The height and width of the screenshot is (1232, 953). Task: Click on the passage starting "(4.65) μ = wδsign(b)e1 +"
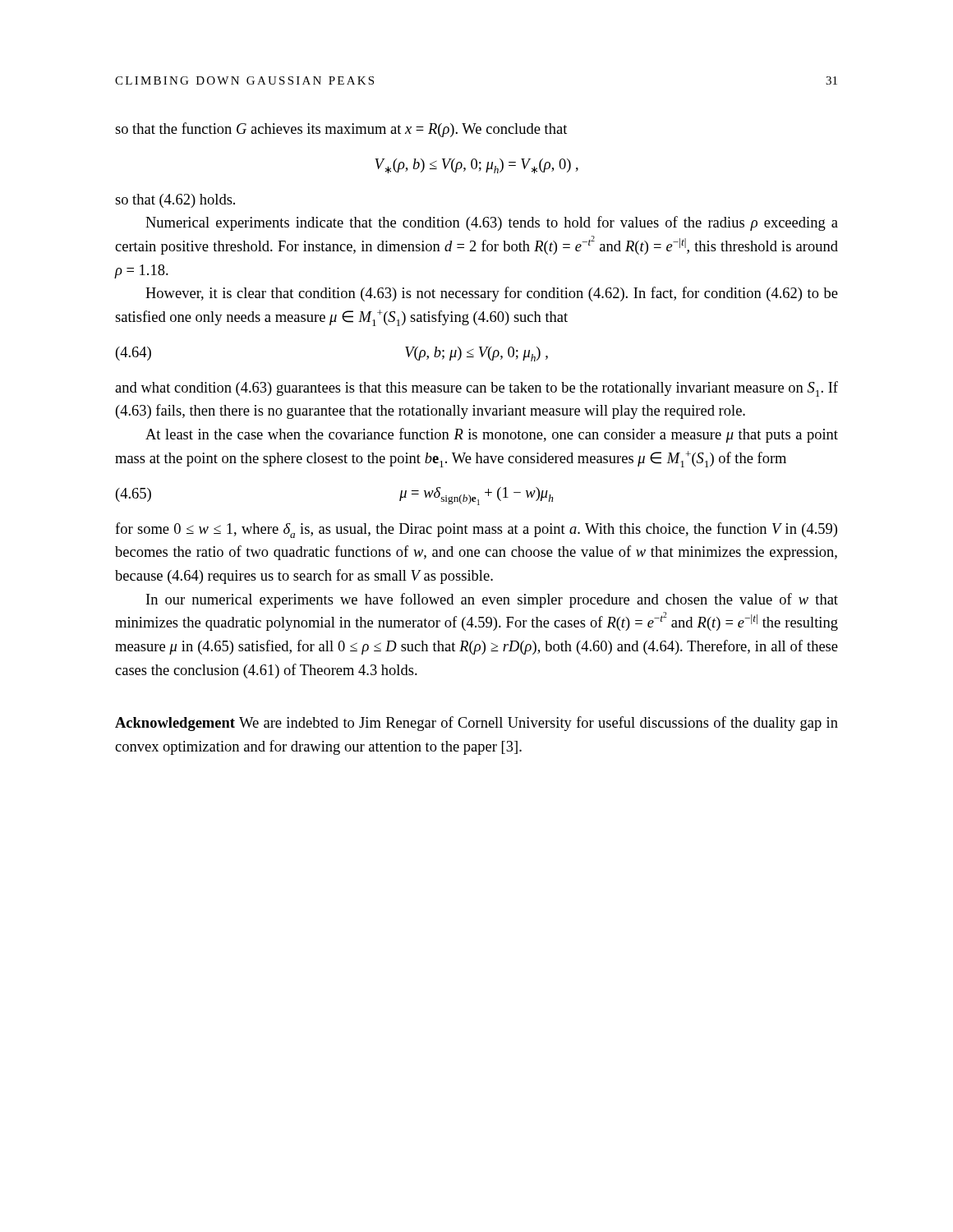476,494
